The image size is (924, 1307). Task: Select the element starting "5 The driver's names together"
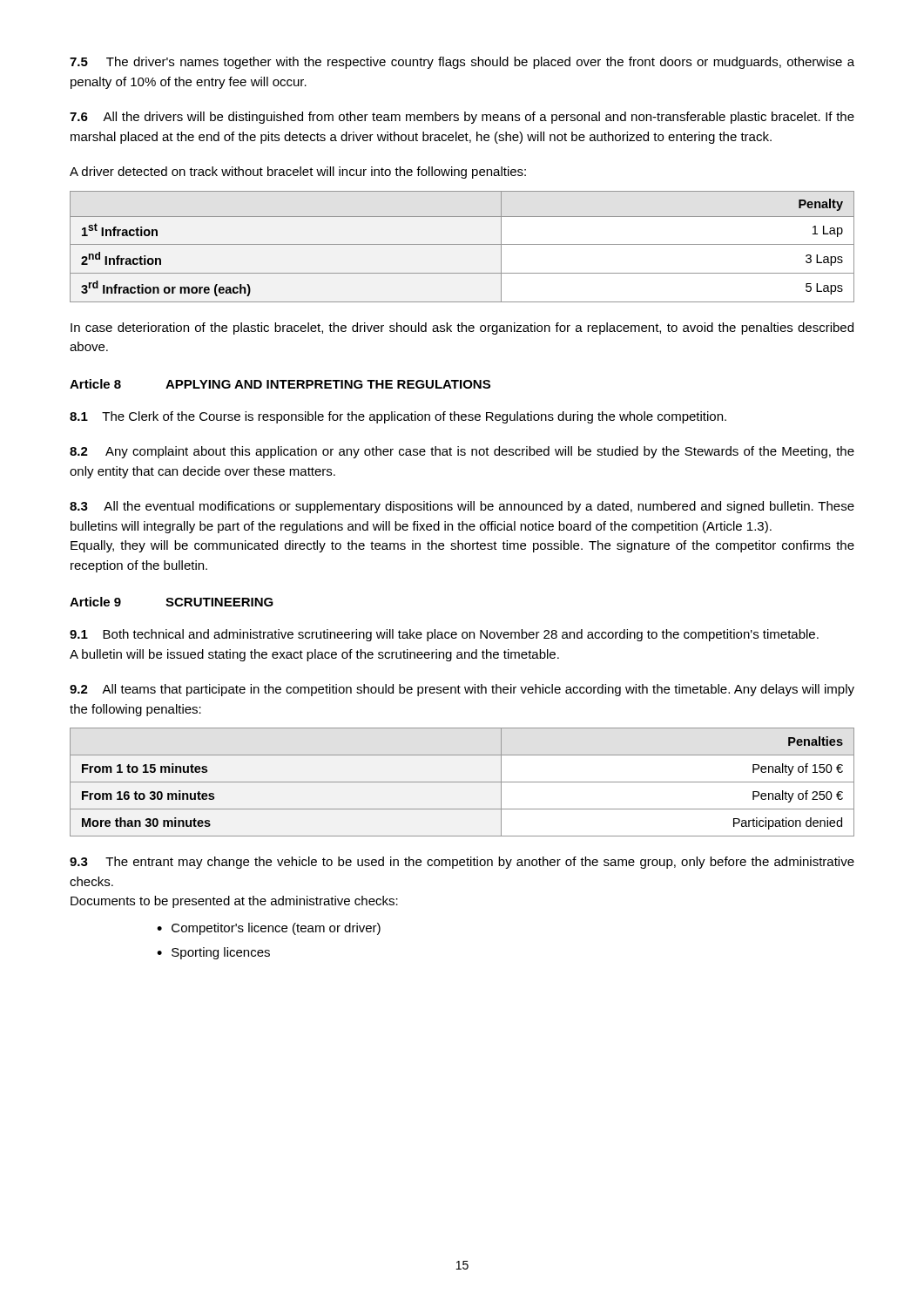coord(462,71)
